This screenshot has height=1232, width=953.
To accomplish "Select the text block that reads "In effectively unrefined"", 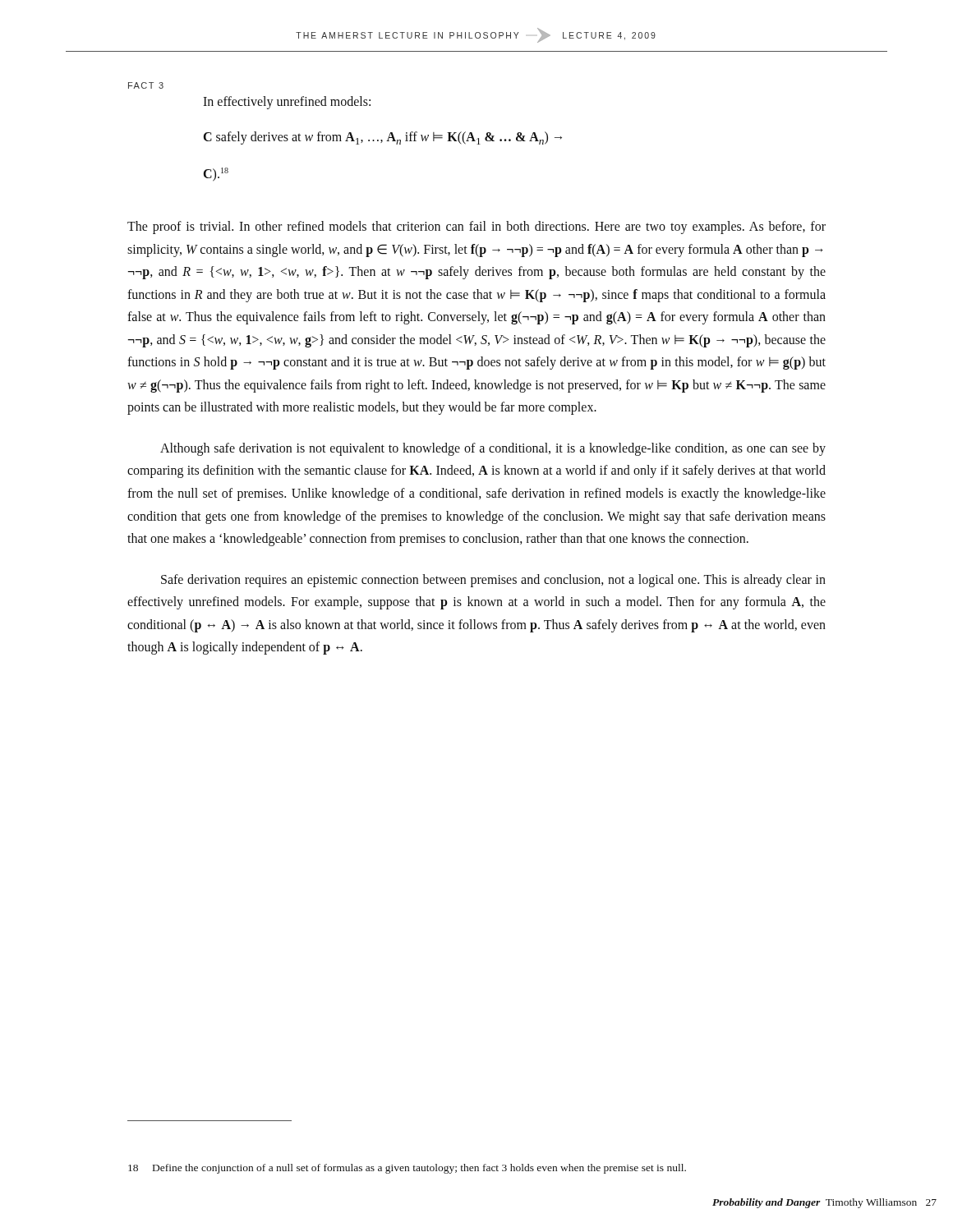I will [x=384, y=139].
